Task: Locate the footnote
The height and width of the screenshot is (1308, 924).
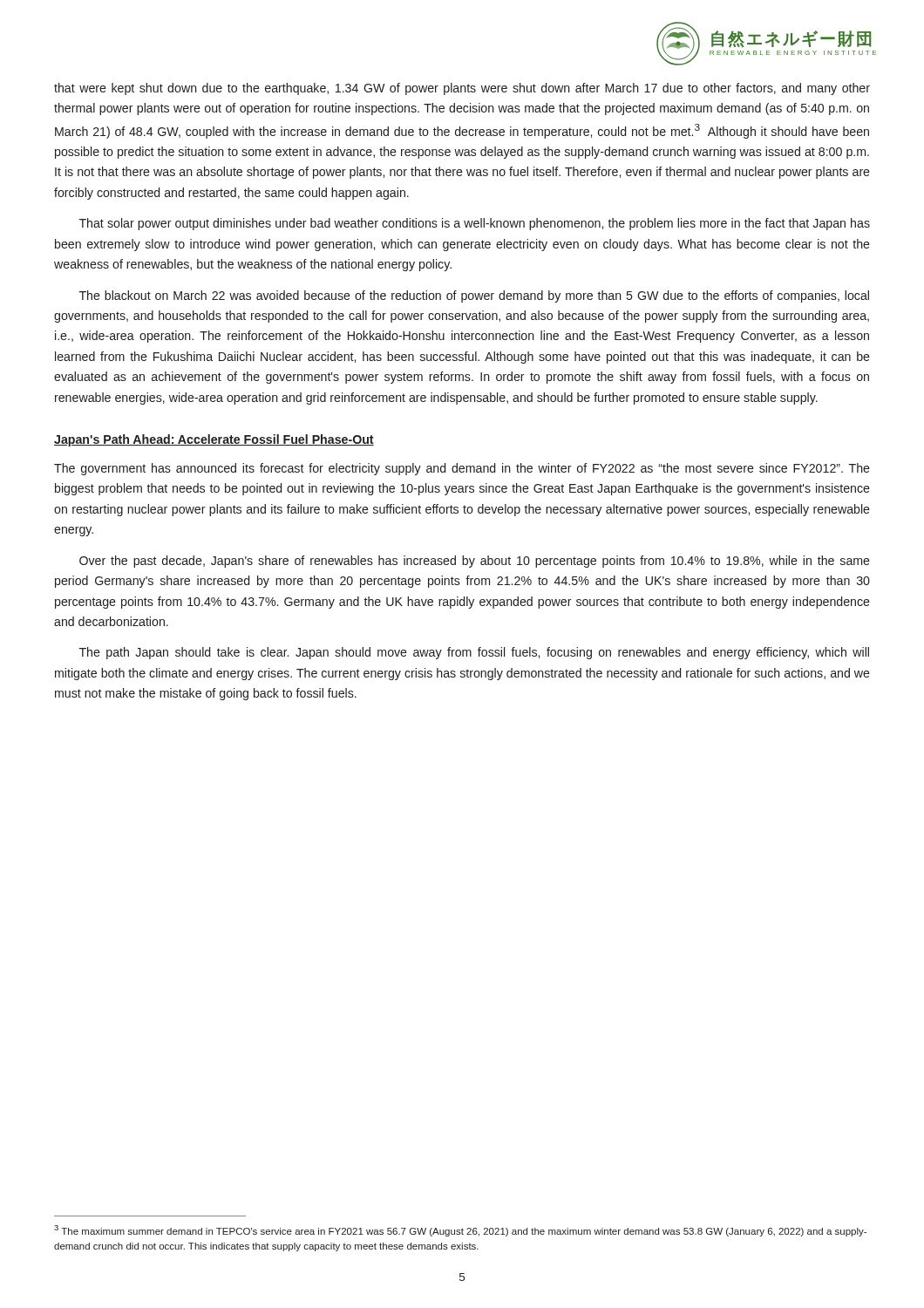Action: [x=461, y=1237]
